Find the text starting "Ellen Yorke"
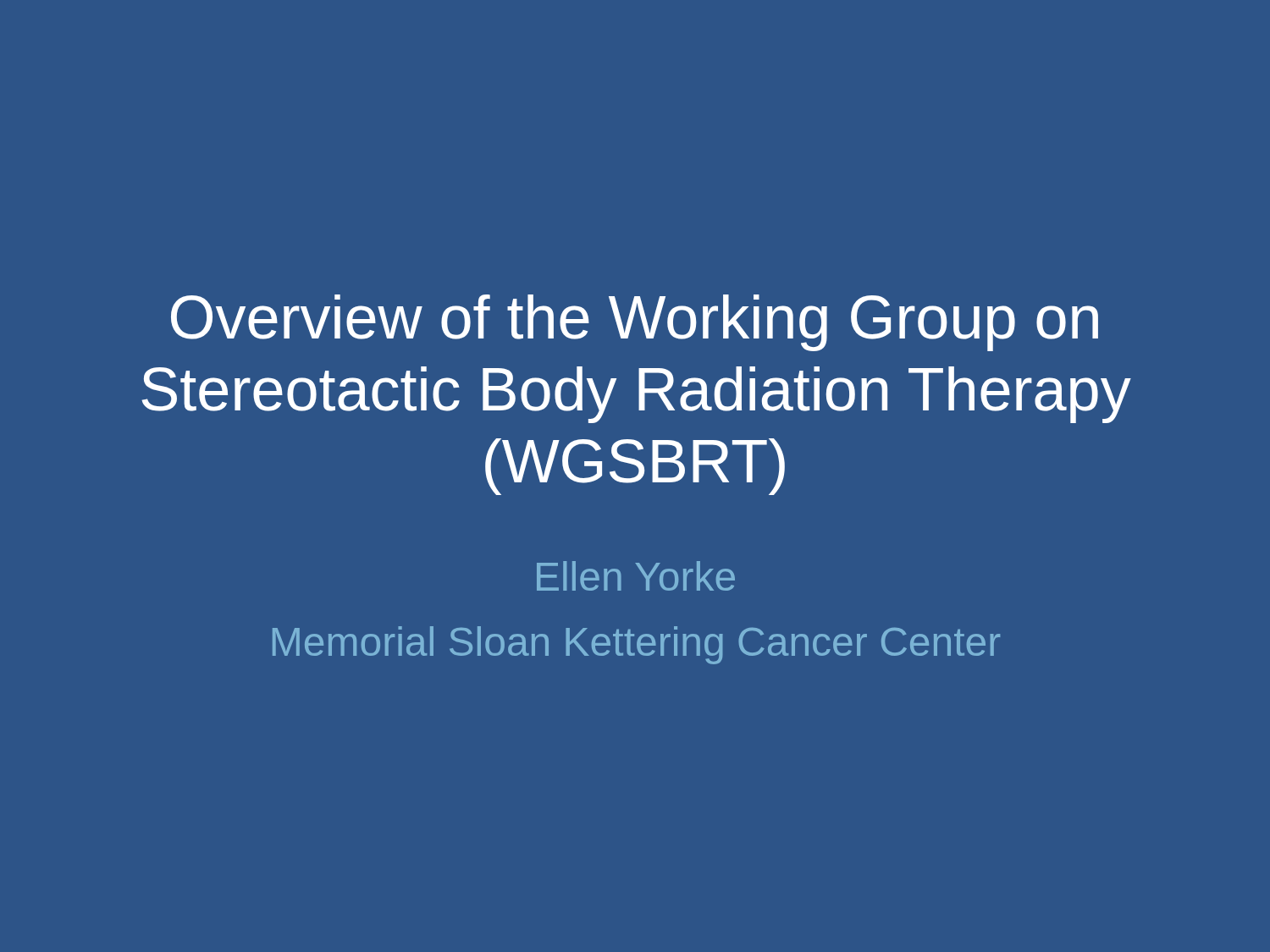1270x952 pixels. tap(635, 576)
